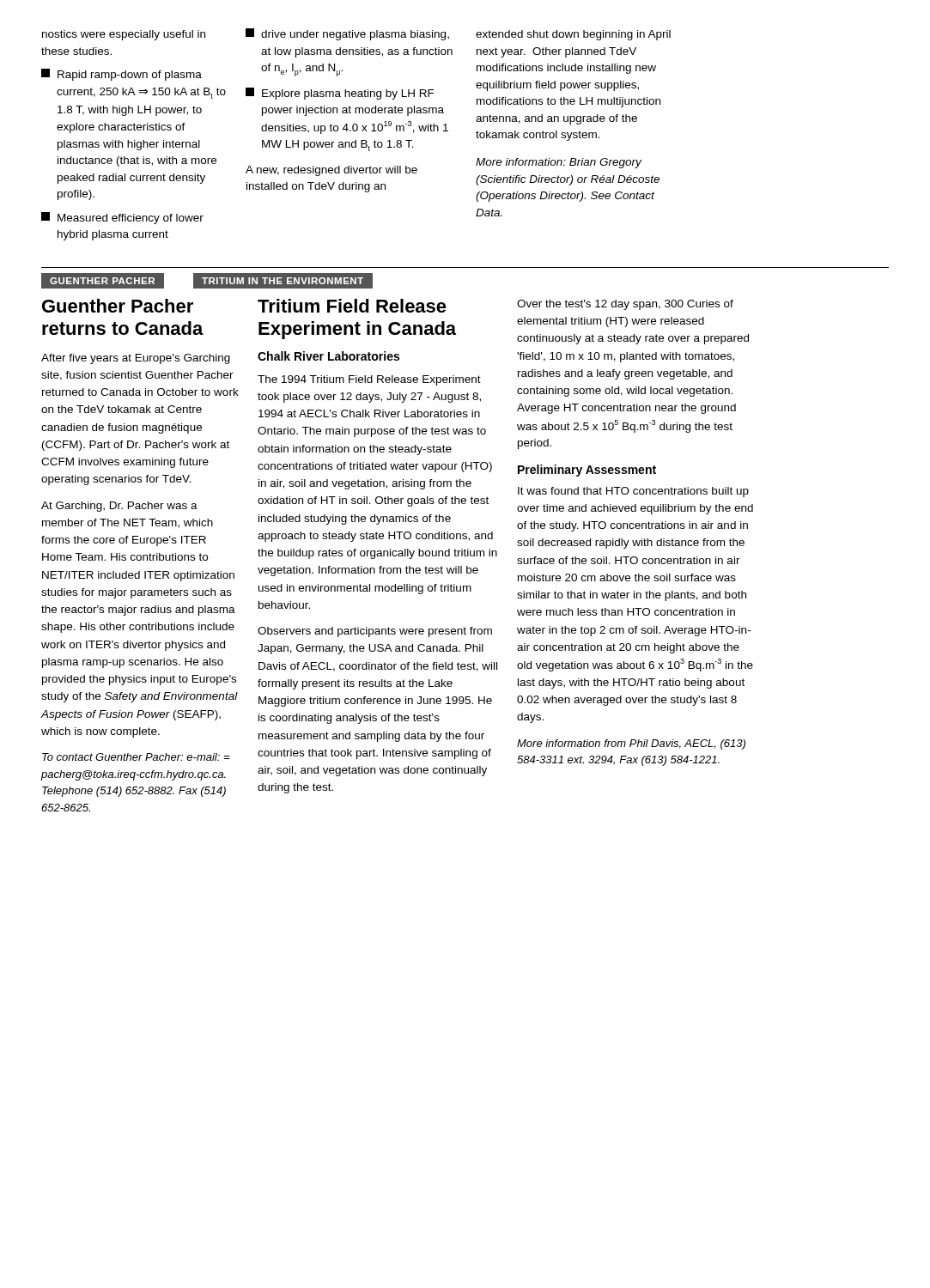Viewport: 930px width, 1288px height.
Task: Find the section header that says "Preliminary Assessment"
Action: [x=637, y=470]
